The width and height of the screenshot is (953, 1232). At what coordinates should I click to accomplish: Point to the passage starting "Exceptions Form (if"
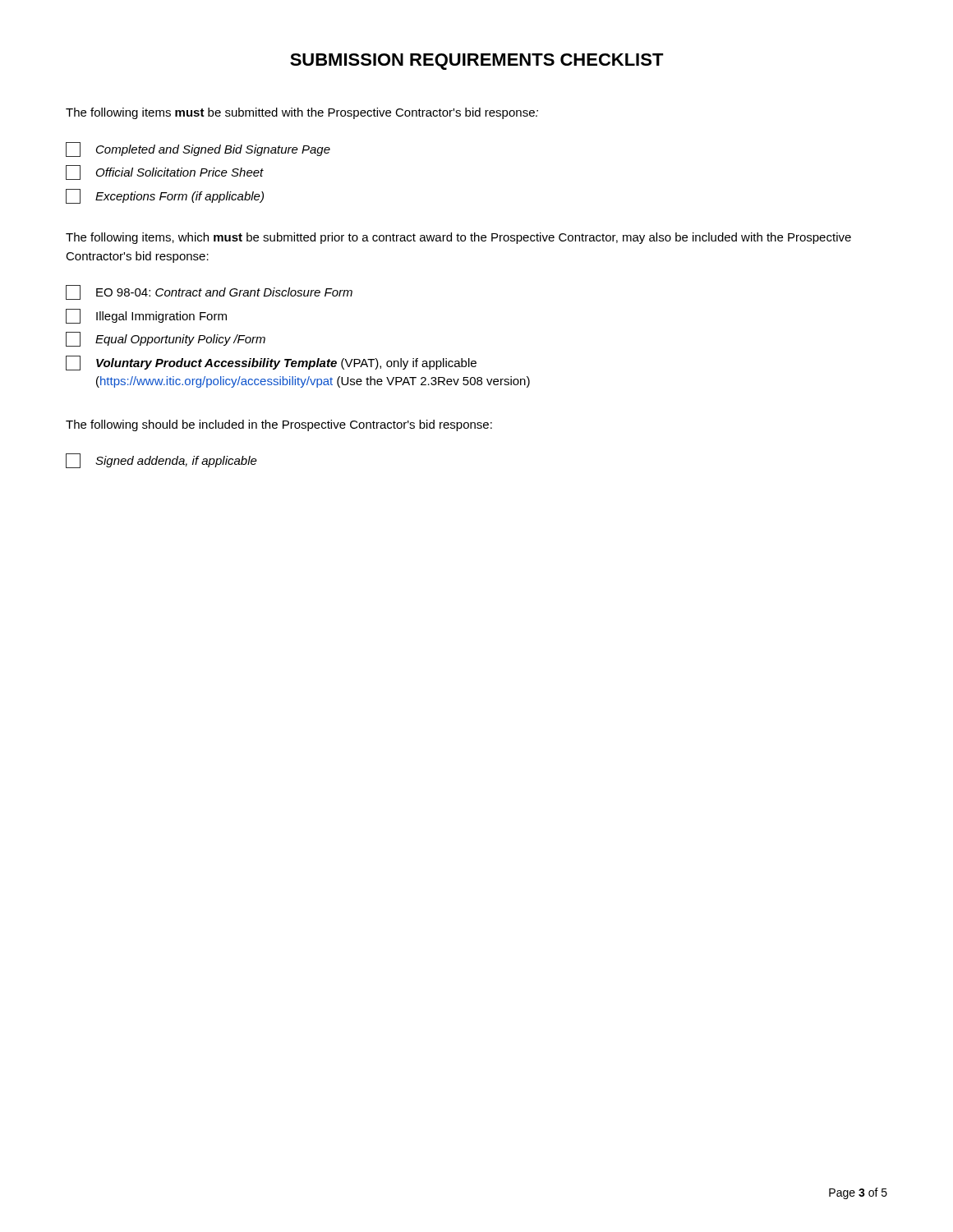165,196
